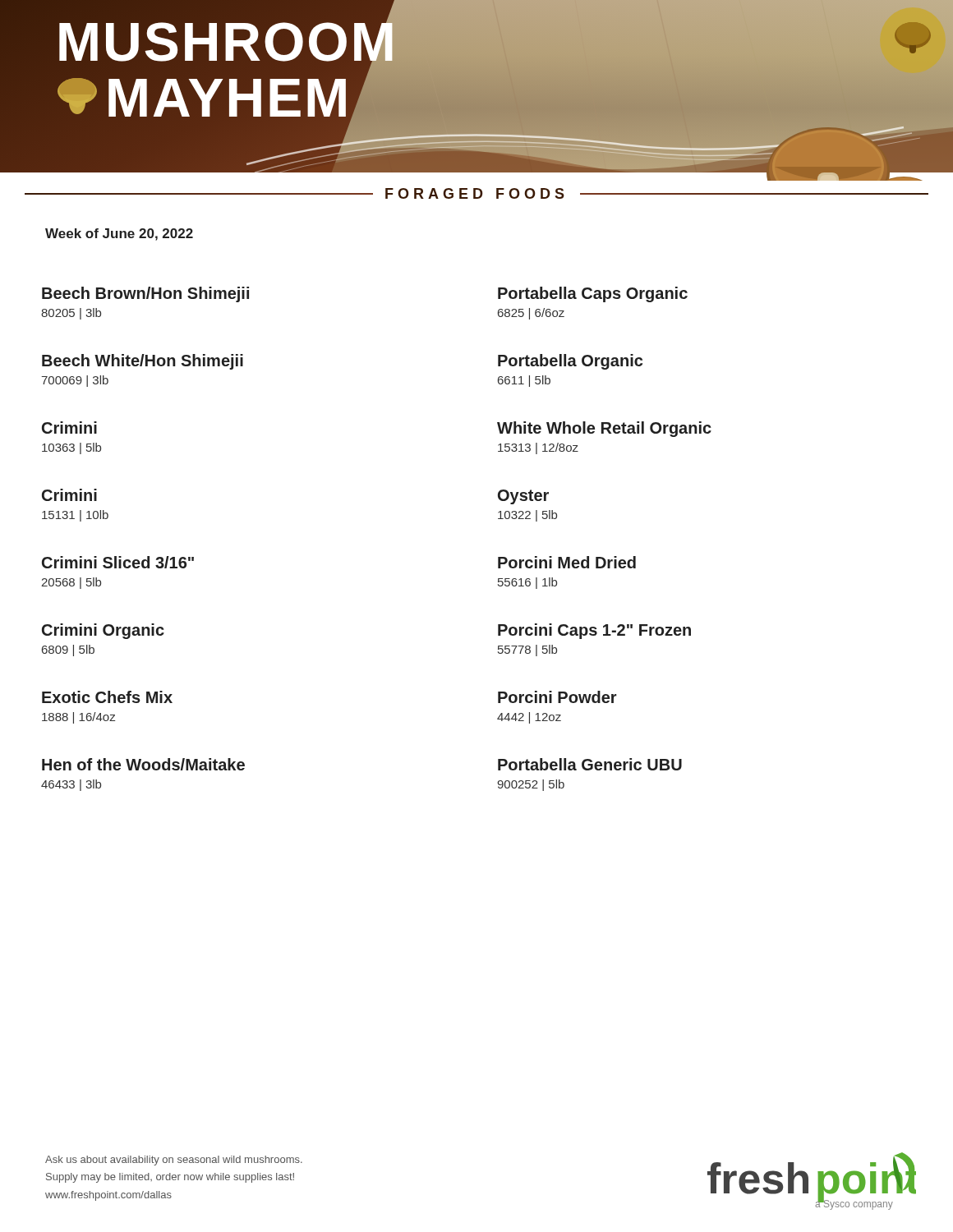Select the footnote containing "Ask us about availability"

tap(174, 1177)
